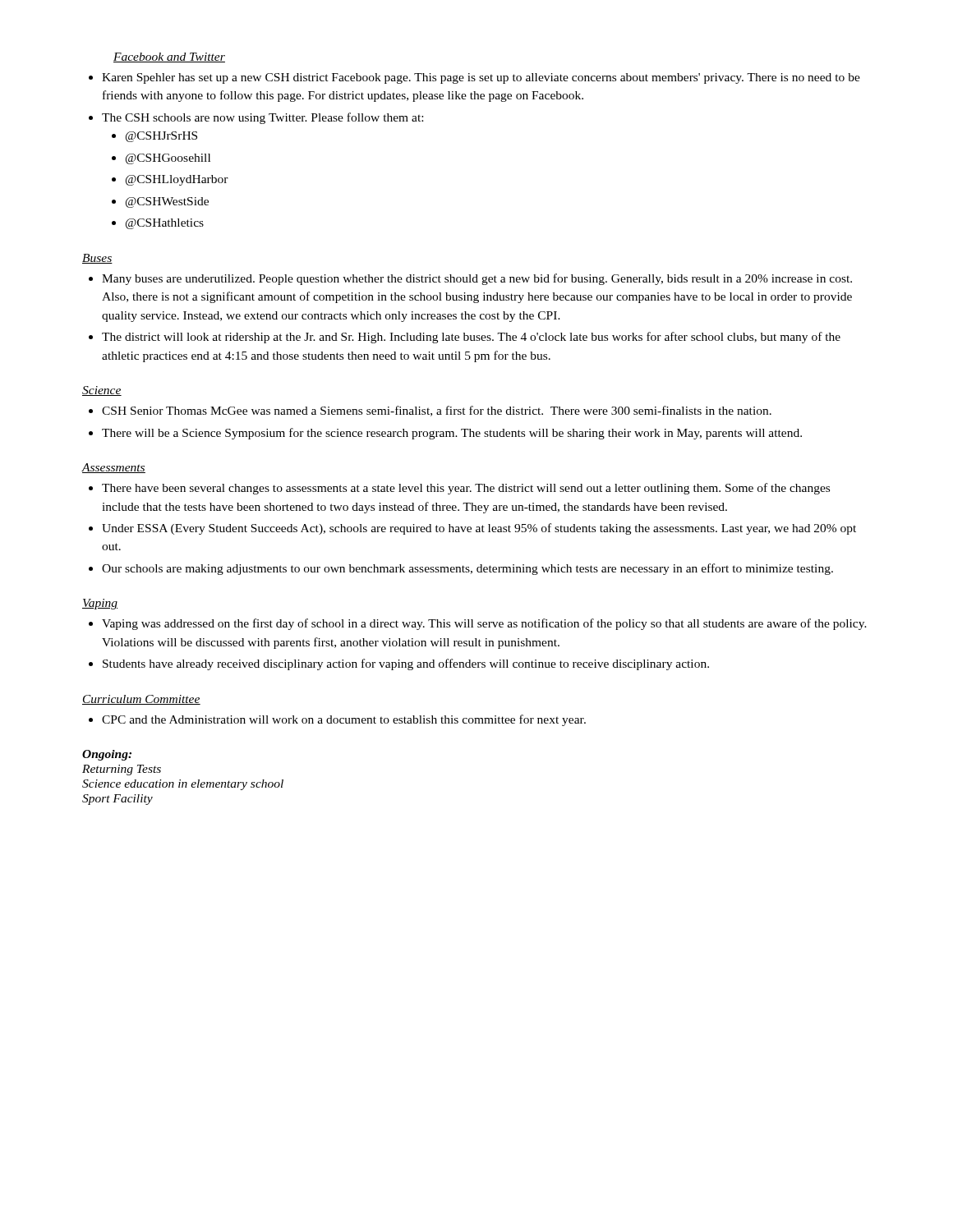
Task: Click where it says "Facebook and Twitter"
Action: click(169, 56)
